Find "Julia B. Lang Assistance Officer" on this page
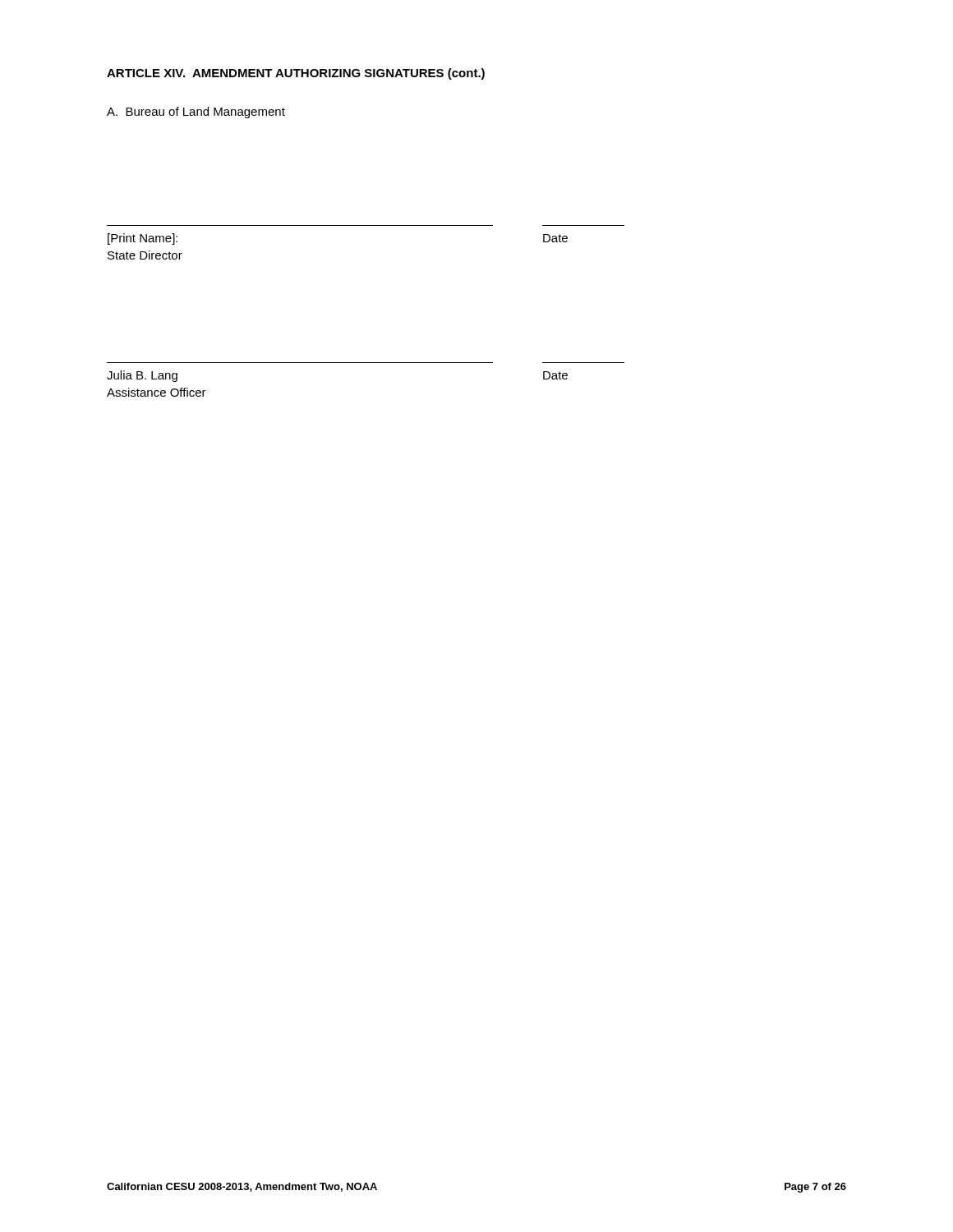Screen dimensions: 1232x953 [x=142, y=376]
